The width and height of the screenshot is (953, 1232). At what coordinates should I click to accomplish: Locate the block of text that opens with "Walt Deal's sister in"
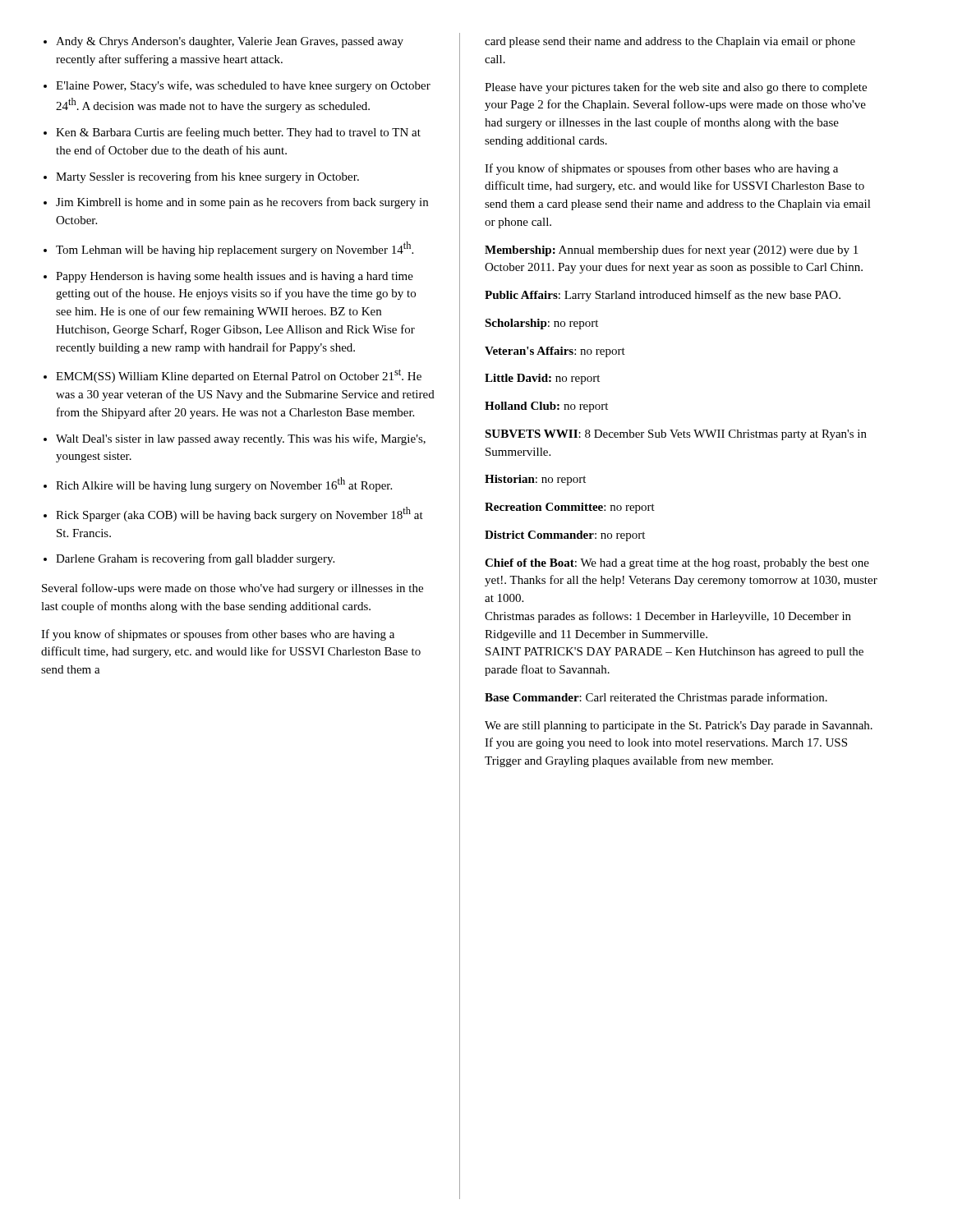(245, 448)
